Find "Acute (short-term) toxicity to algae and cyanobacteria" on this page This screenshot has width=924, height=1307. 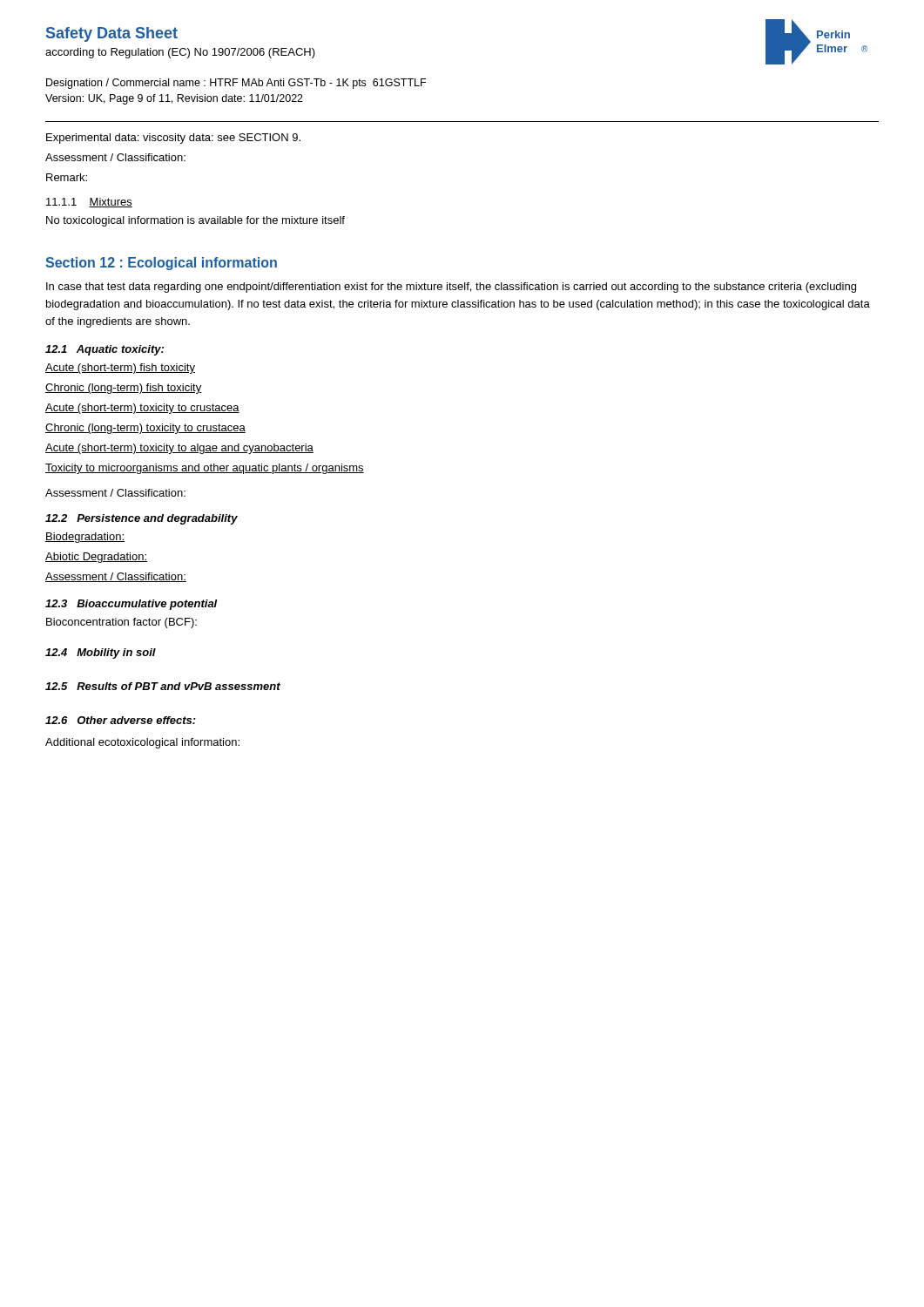179,448
